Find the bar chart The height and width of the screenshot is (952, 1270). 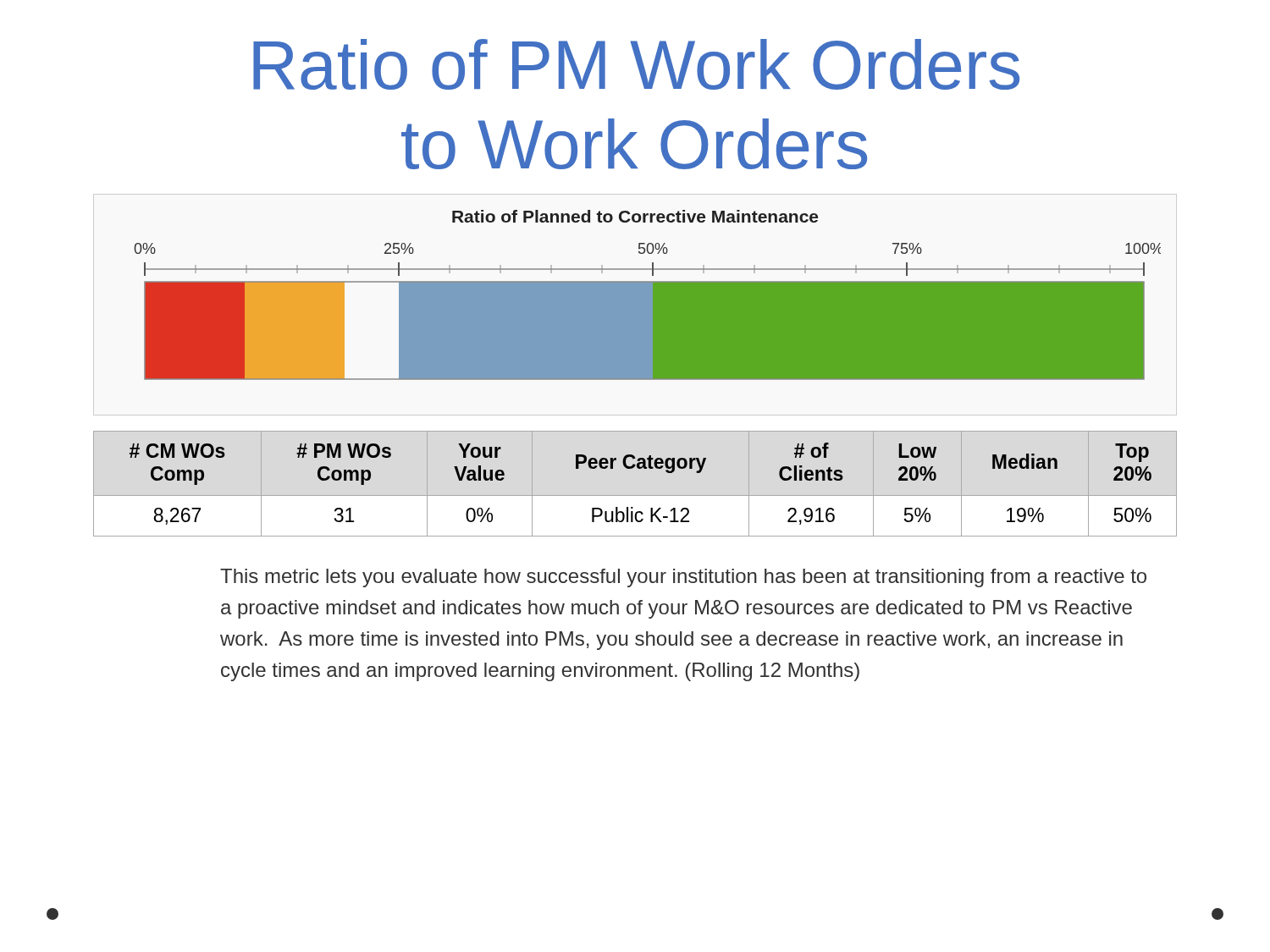click(635, 304)
